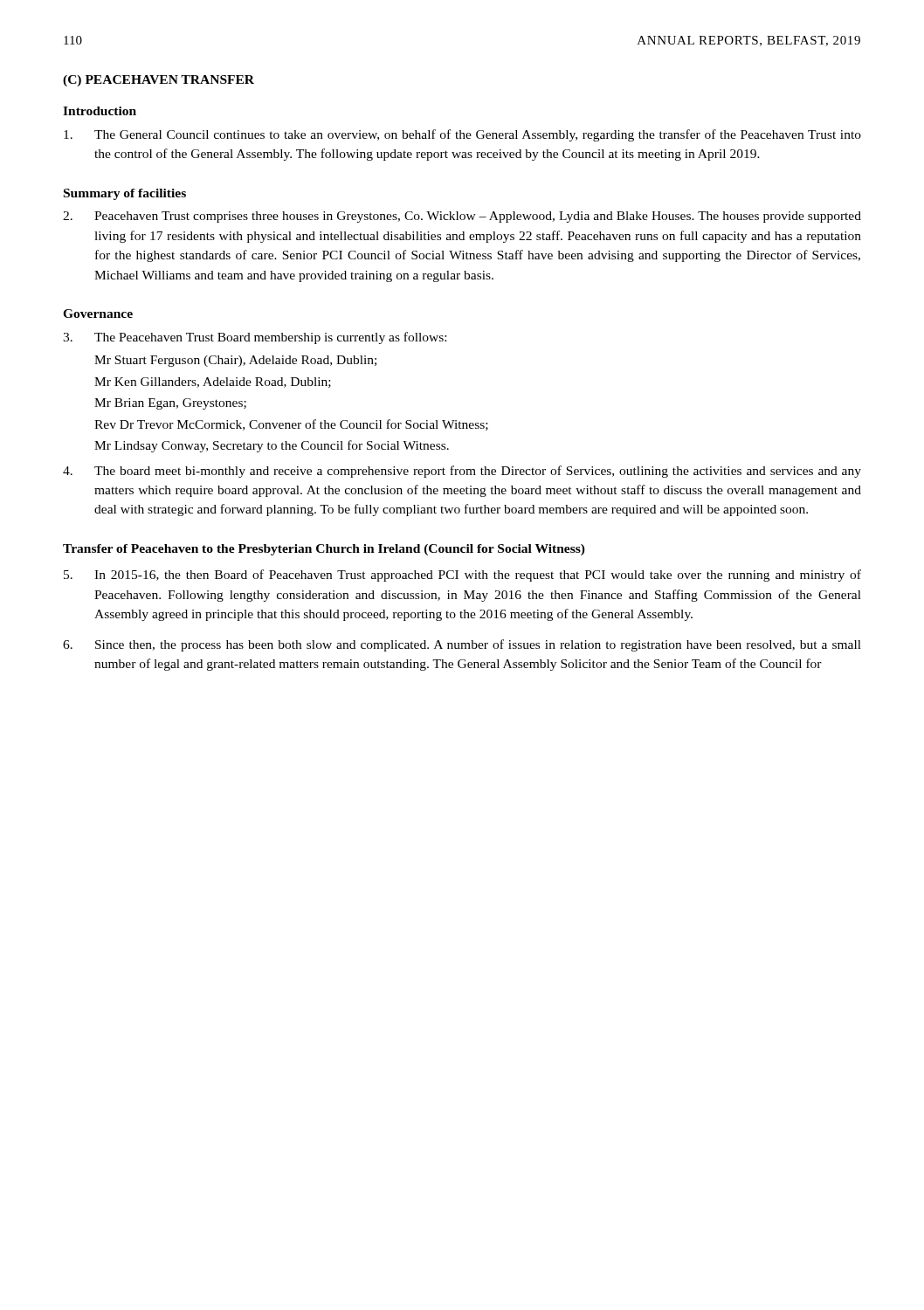Select the region starting "6. Since then,"

click(462, 654)
